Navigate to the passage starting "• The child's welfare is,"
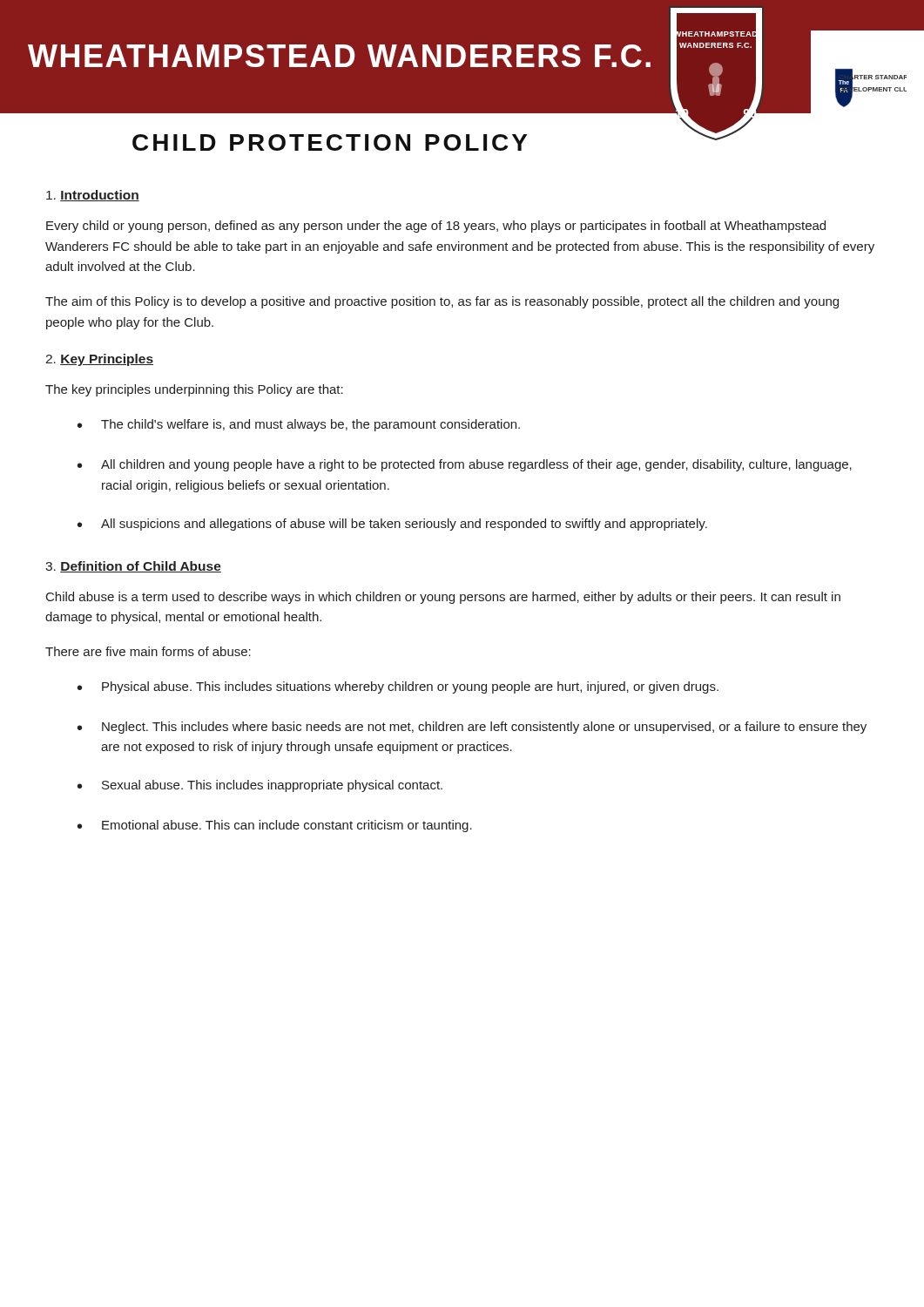Screen dimensions: 1307x924 pyautogui.click(x=299, y=425)
